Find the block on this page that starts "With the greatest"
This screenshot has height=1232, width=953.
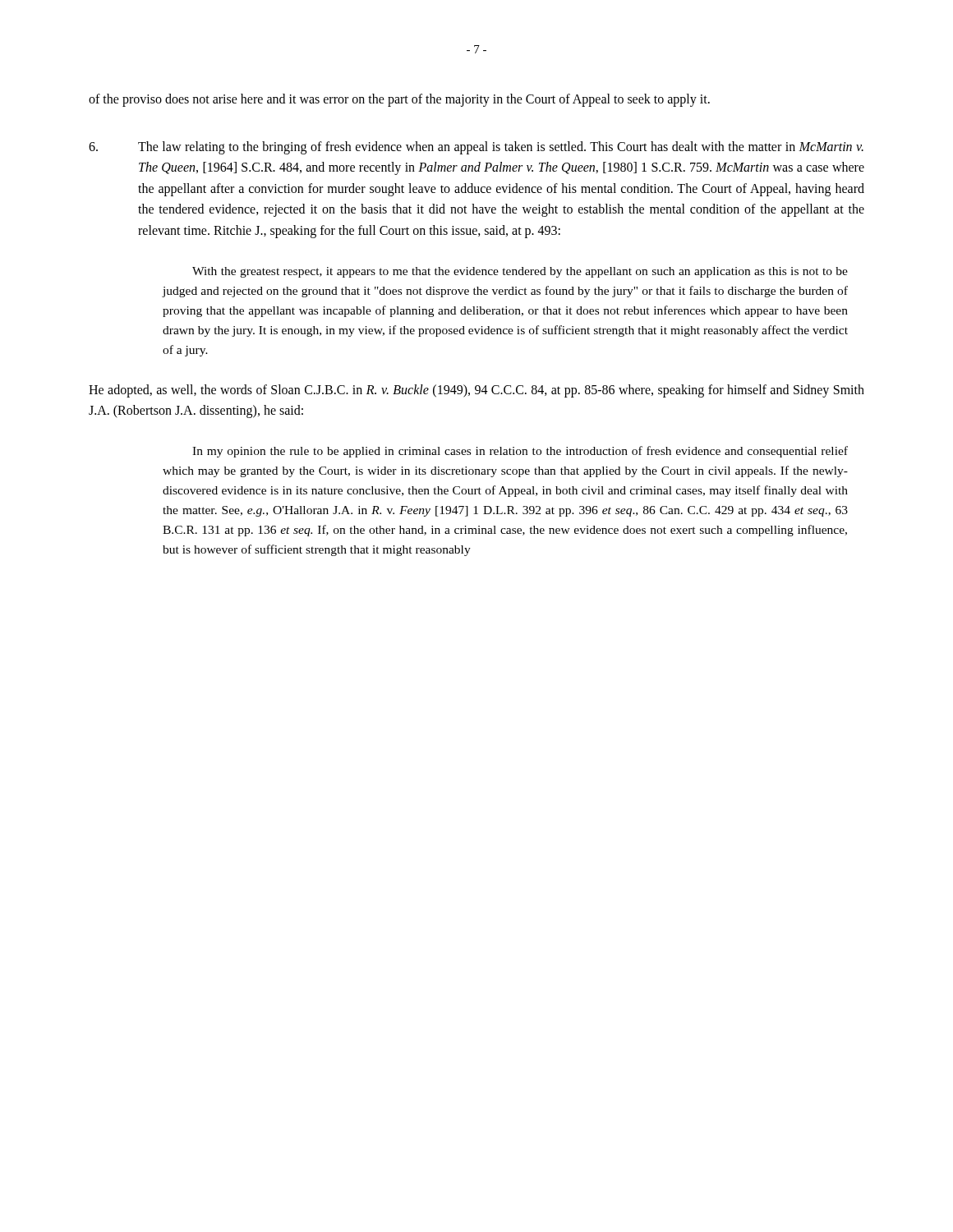505,310
